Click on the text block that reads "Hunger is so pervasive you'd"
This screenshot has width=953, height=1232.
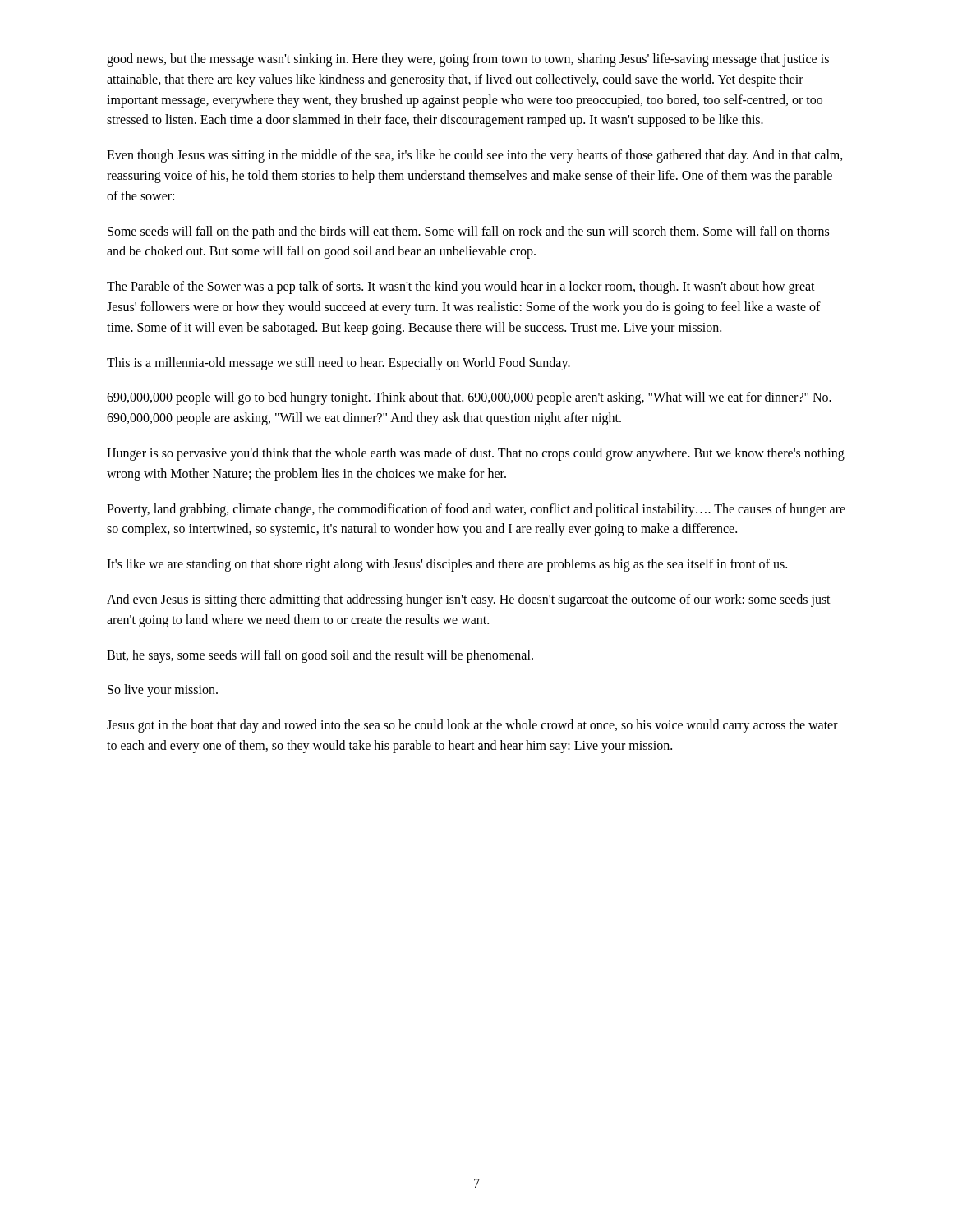476,463
